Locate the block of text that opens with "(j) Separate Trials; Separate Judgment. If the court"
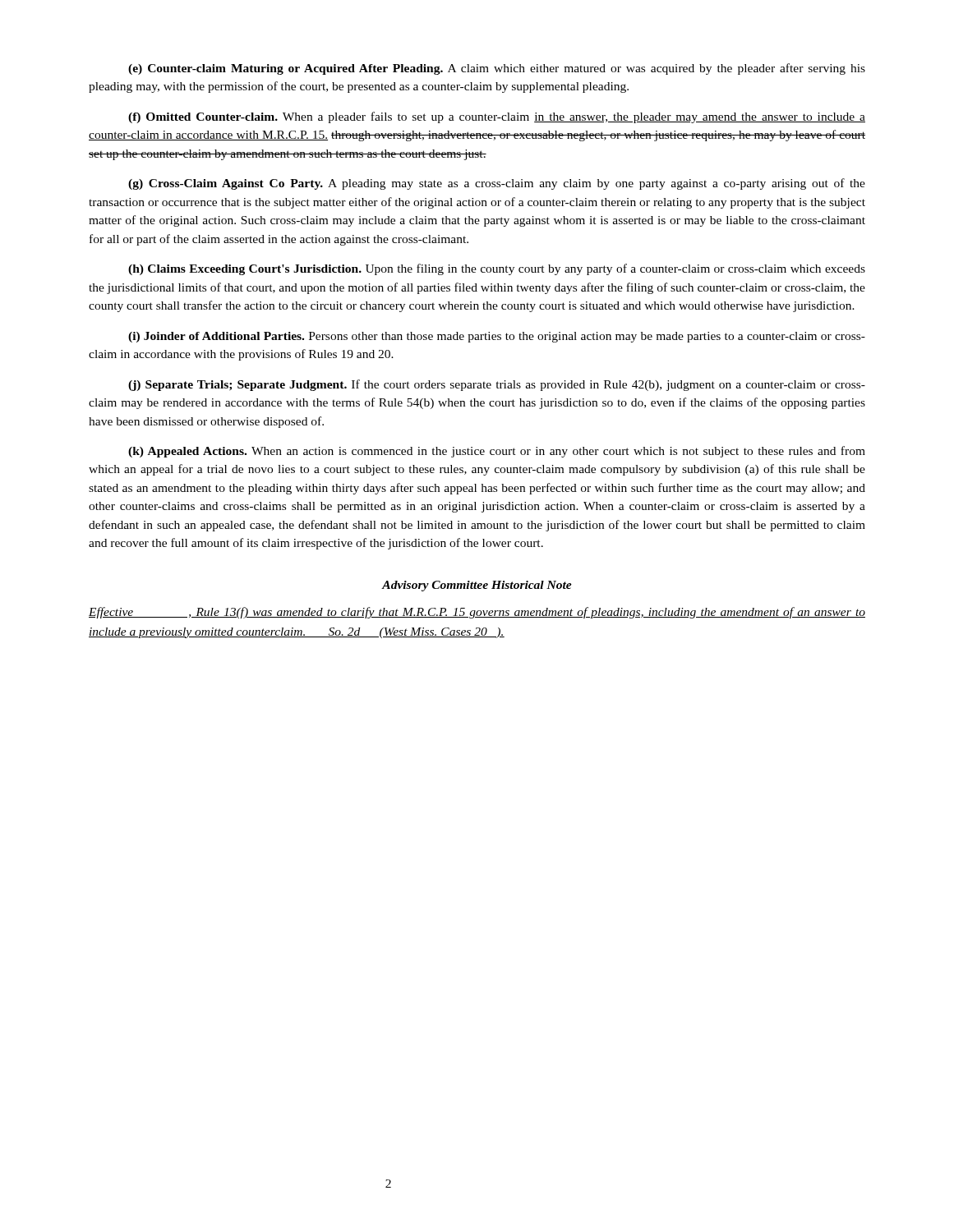 pos(477,403)
